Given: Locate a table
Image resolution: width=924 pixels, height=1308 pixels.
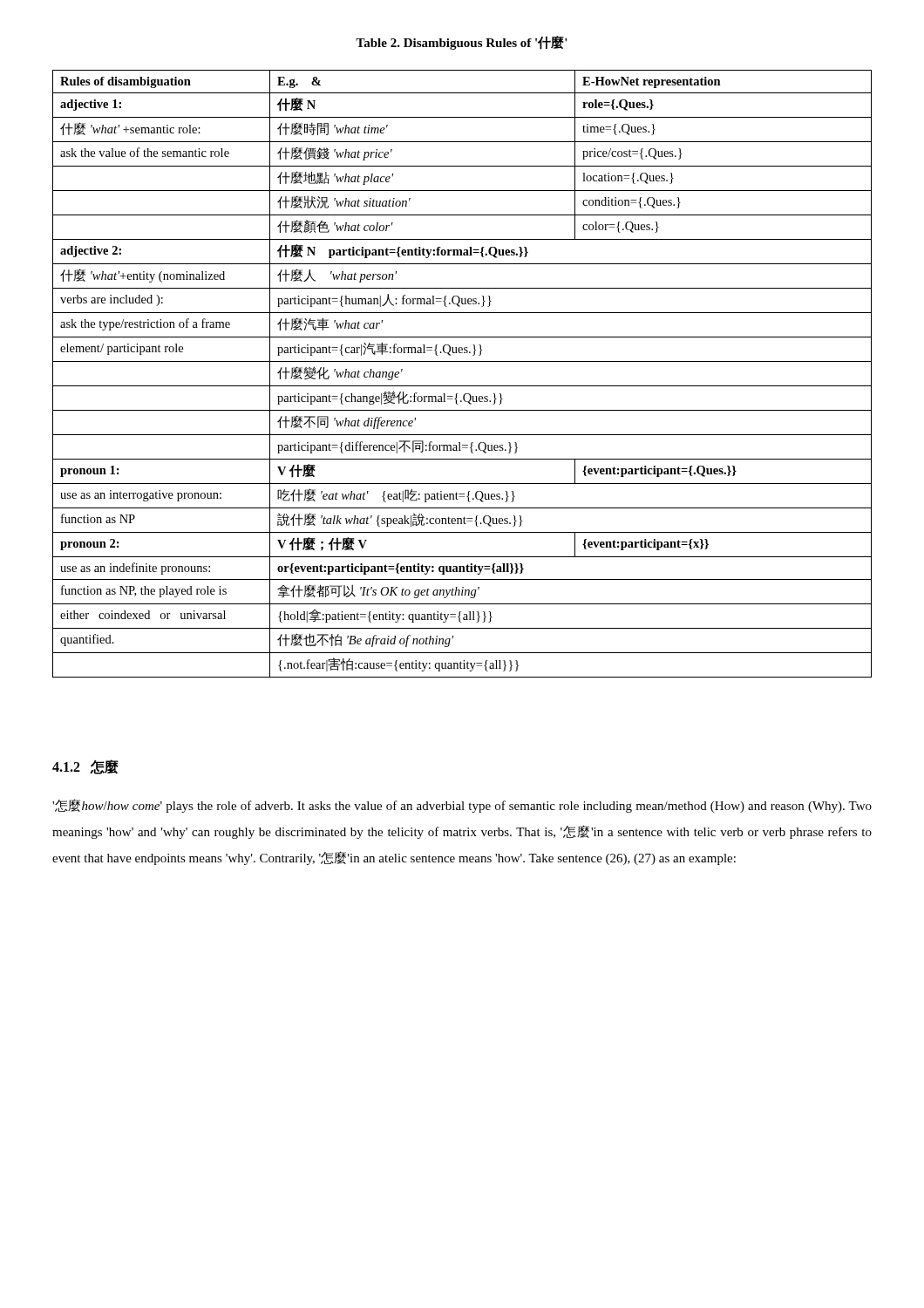Looking at the screenshot, I should (x=462, y=374).
